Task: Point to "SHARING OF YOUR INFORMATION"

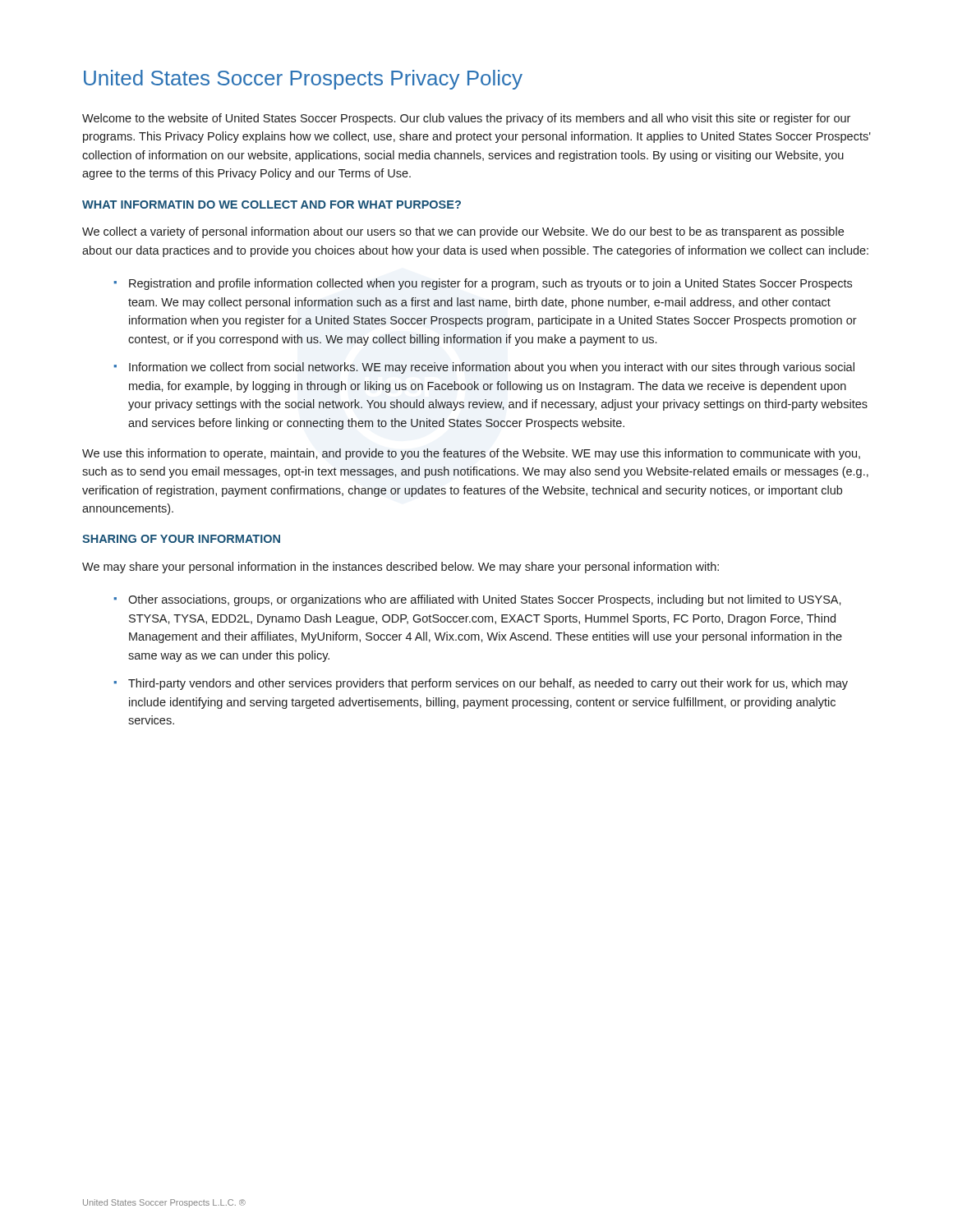Action: (x=181, y=539)
